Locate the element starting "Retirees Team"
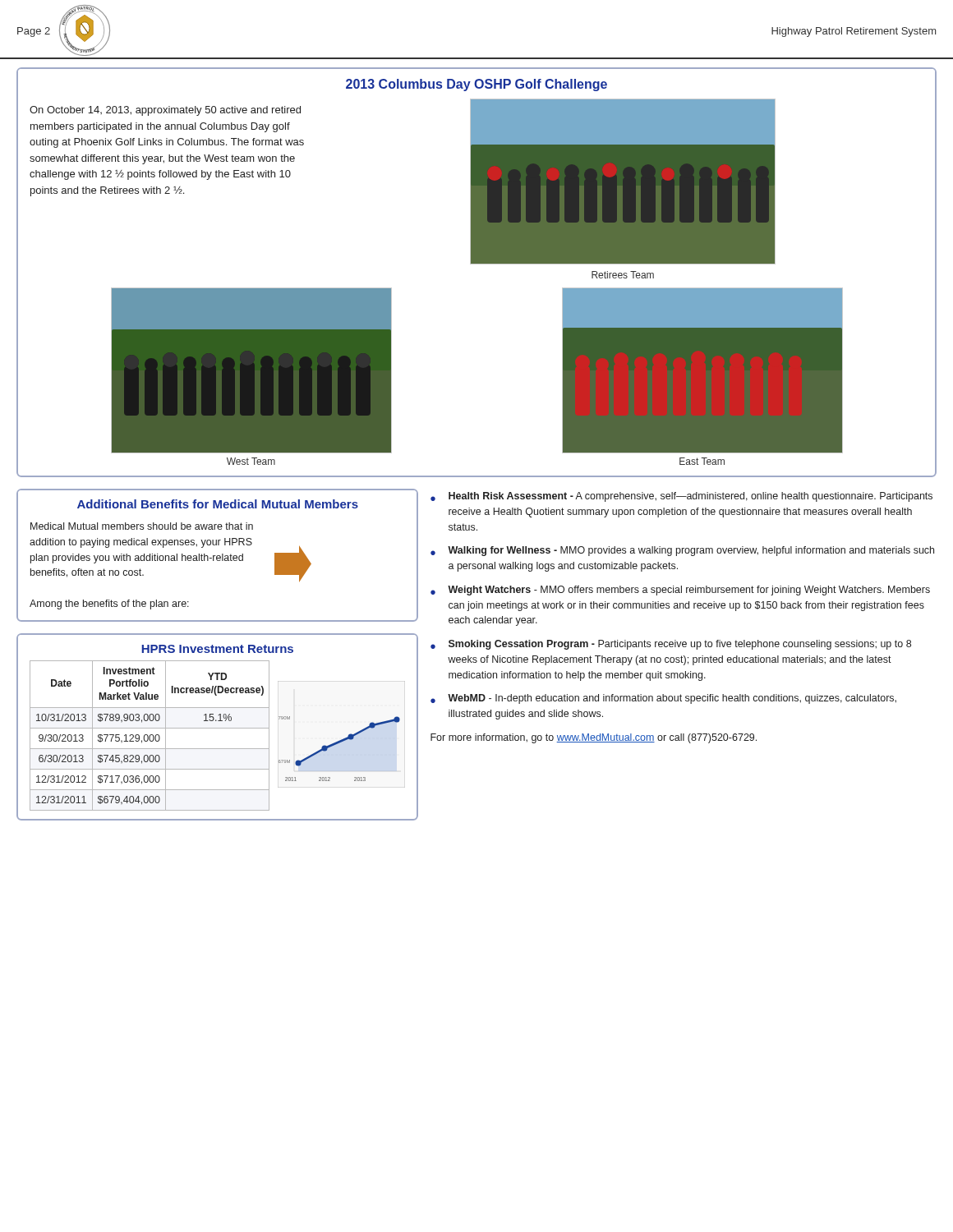 (x=623, y=275)
